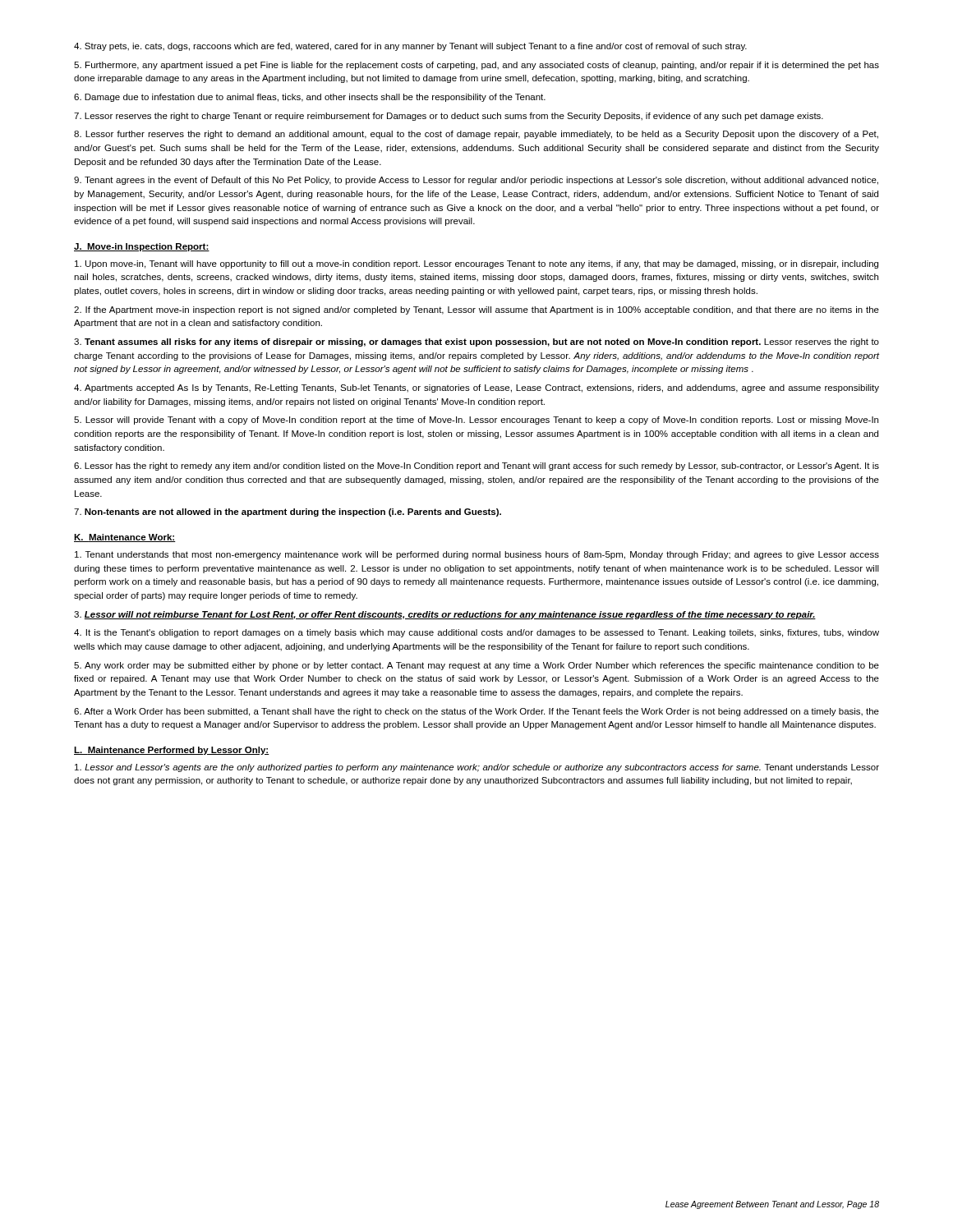
Task: Locate the element starting "Apartments accepted As Is by Tenants, Re-Letting Tenants,"
Action: coord(476,395)
